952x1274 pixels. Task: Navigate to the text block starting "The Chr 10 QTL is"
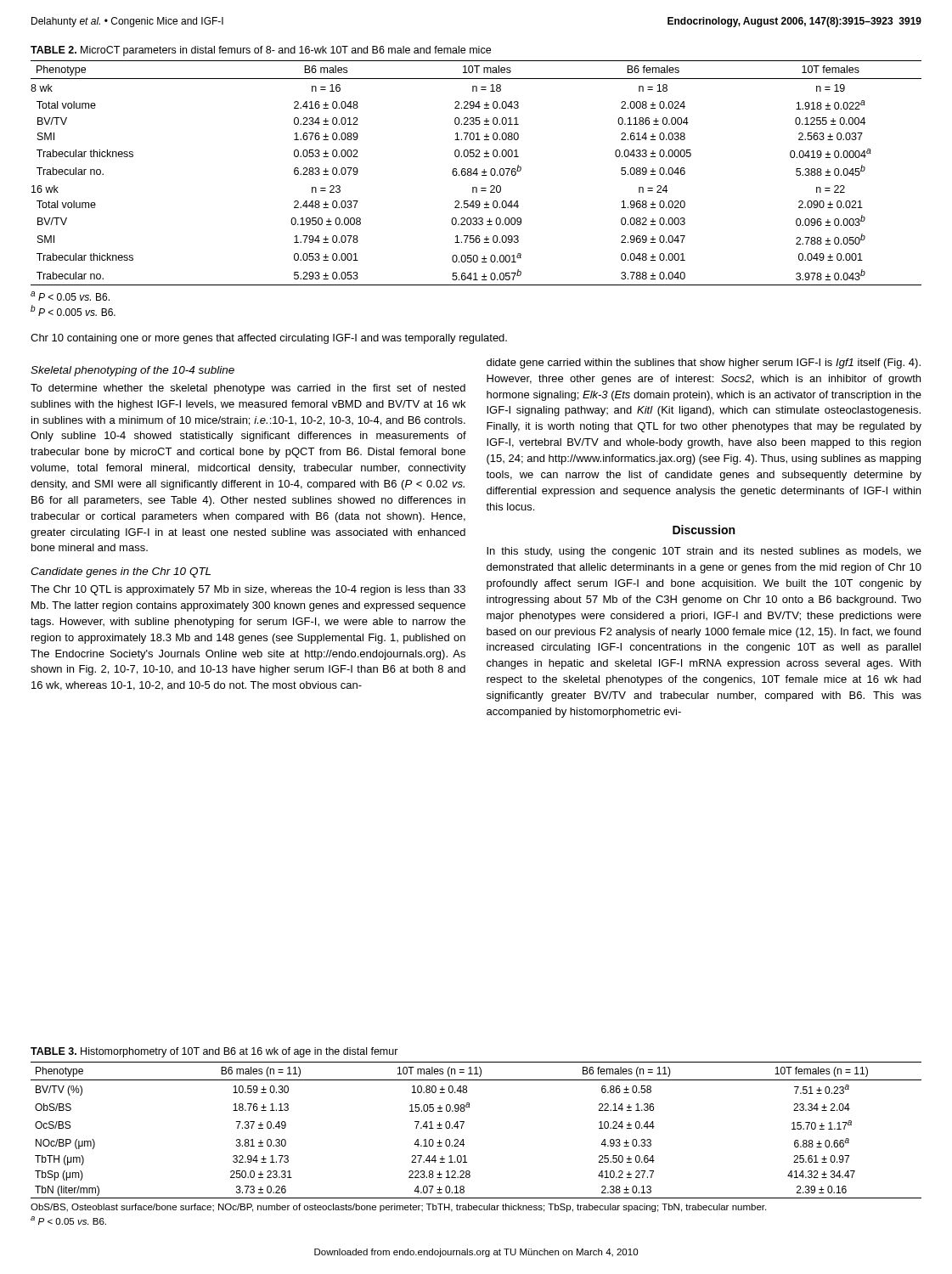point(248,637)
